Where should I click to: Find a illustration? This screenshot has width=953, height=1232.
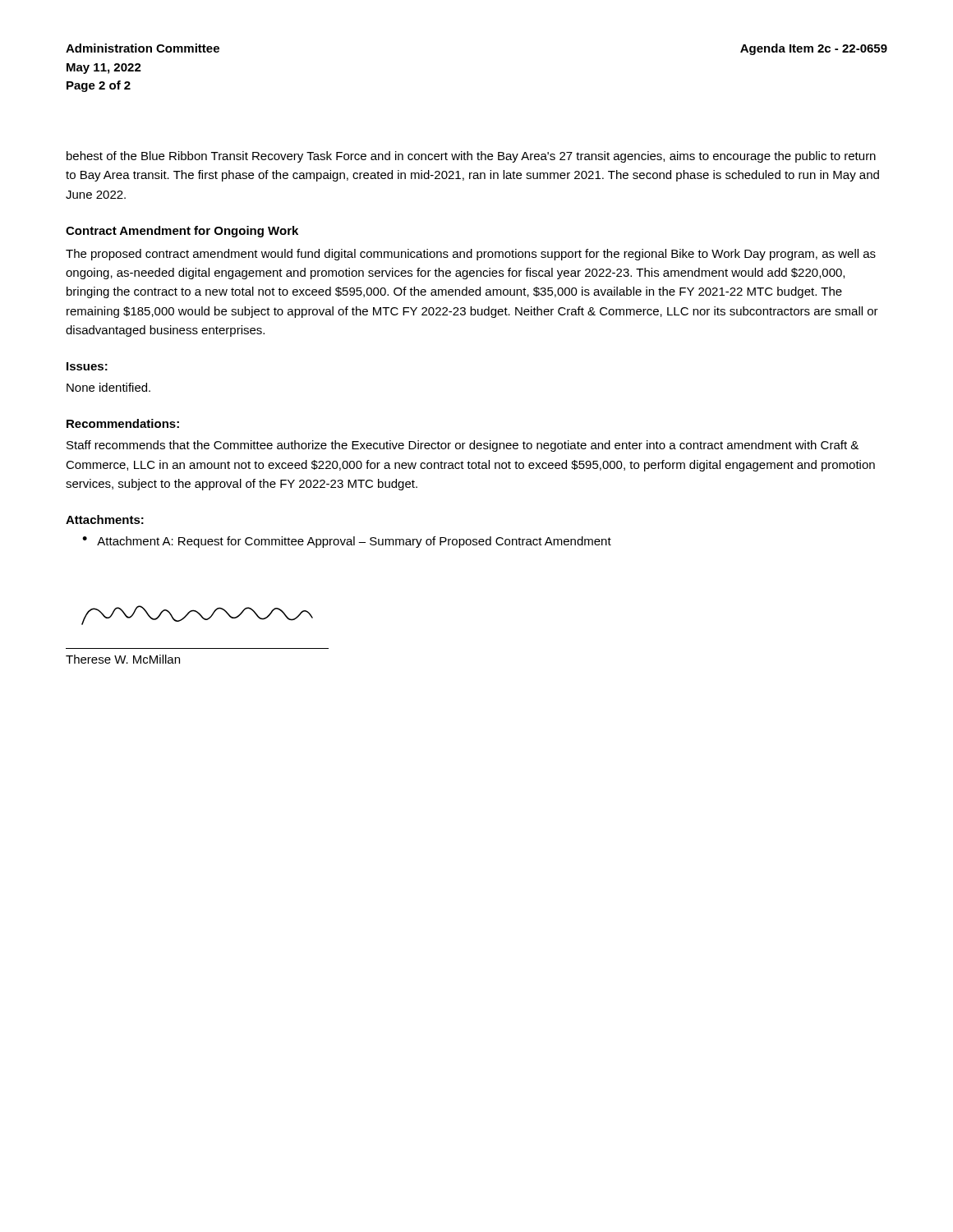(197, 616)
